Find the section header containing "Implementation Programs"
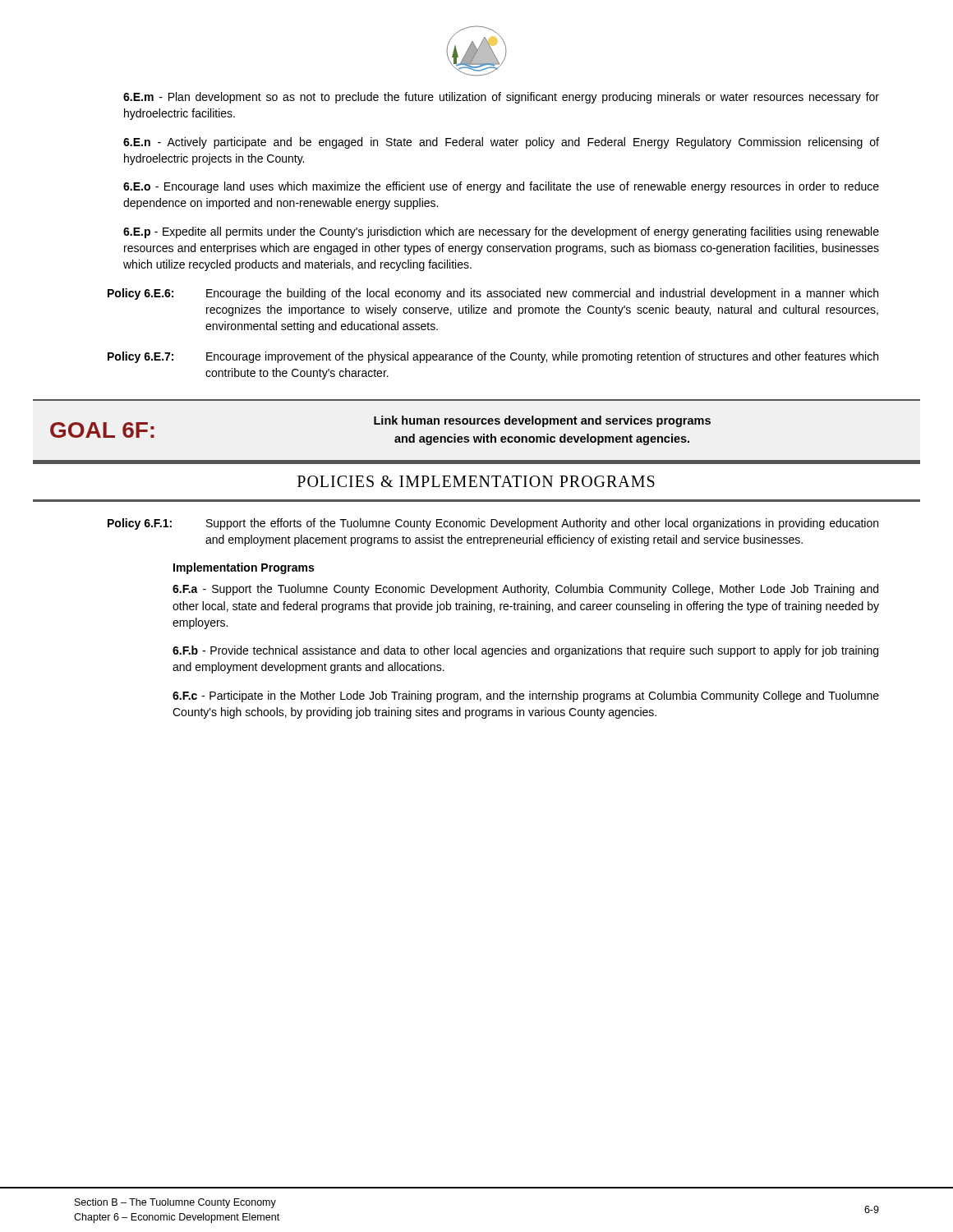 [x=243, y=568]
